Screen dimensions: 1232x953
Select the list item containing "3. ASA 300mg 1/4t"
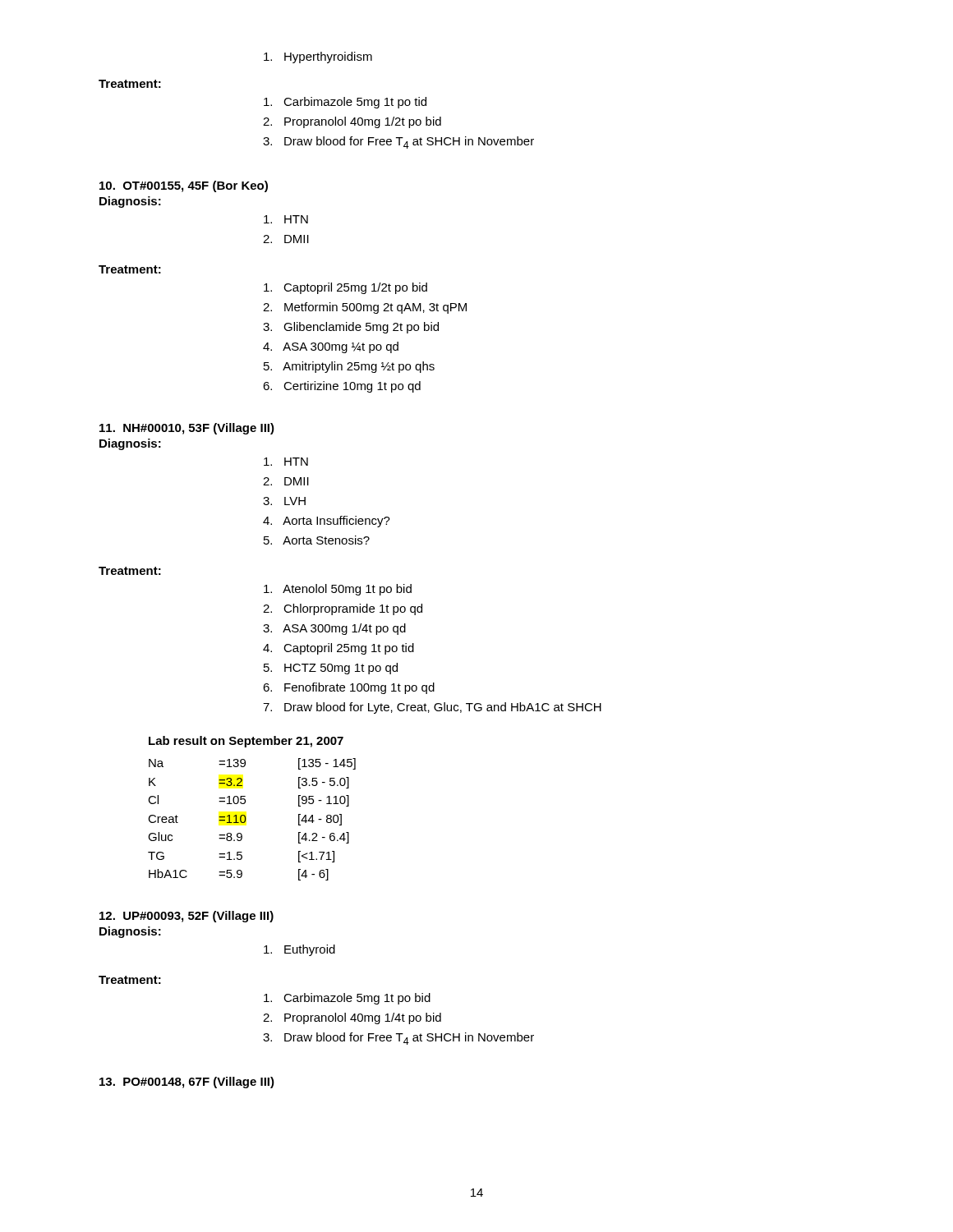(x=335, y=628)
